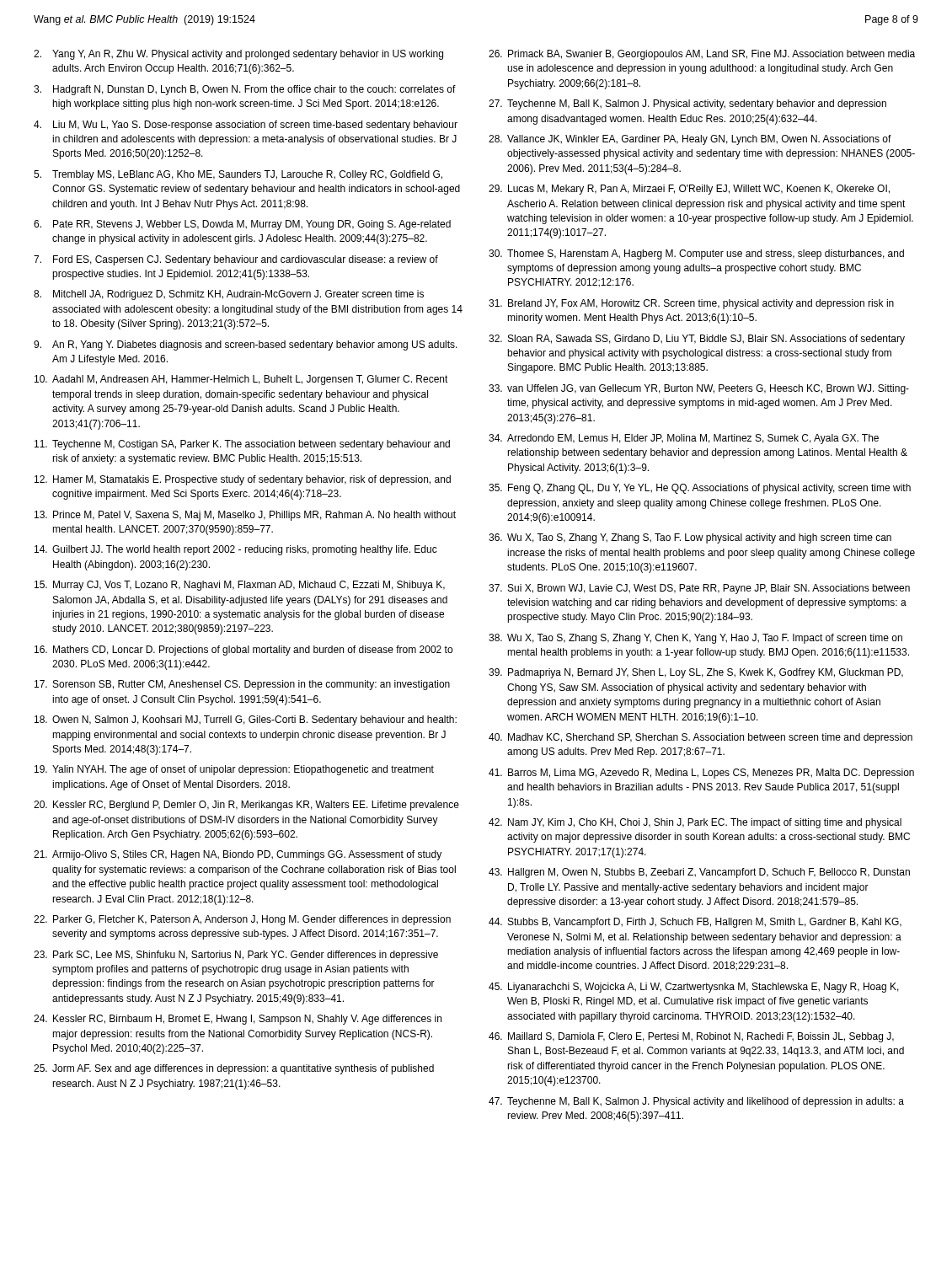This screenshot has height=1264, width=952.
Task: Click on the list item that says "44. Stubbs B,"
Action: tap(703, 945)
